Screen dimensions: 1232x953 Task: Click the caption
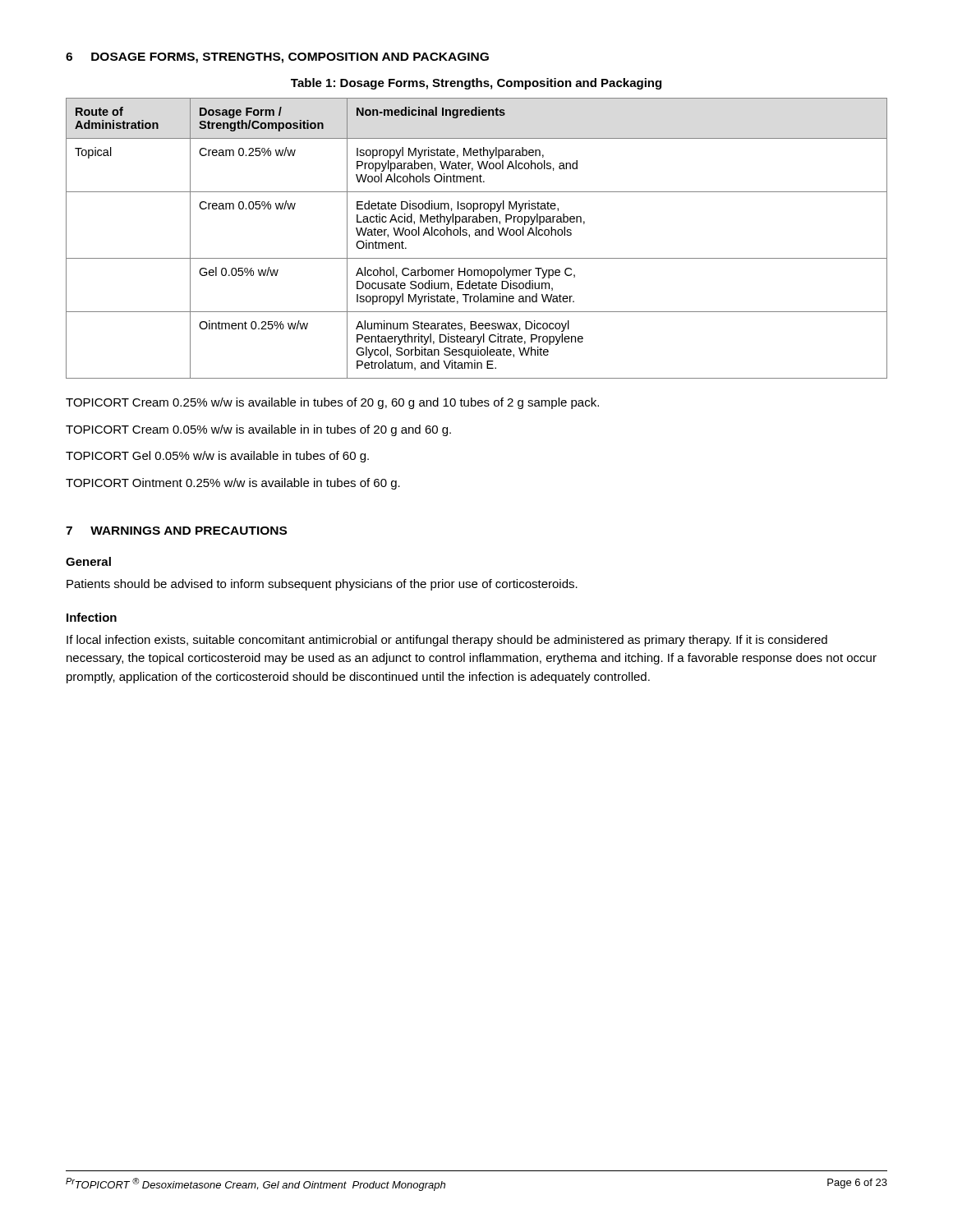476,83
